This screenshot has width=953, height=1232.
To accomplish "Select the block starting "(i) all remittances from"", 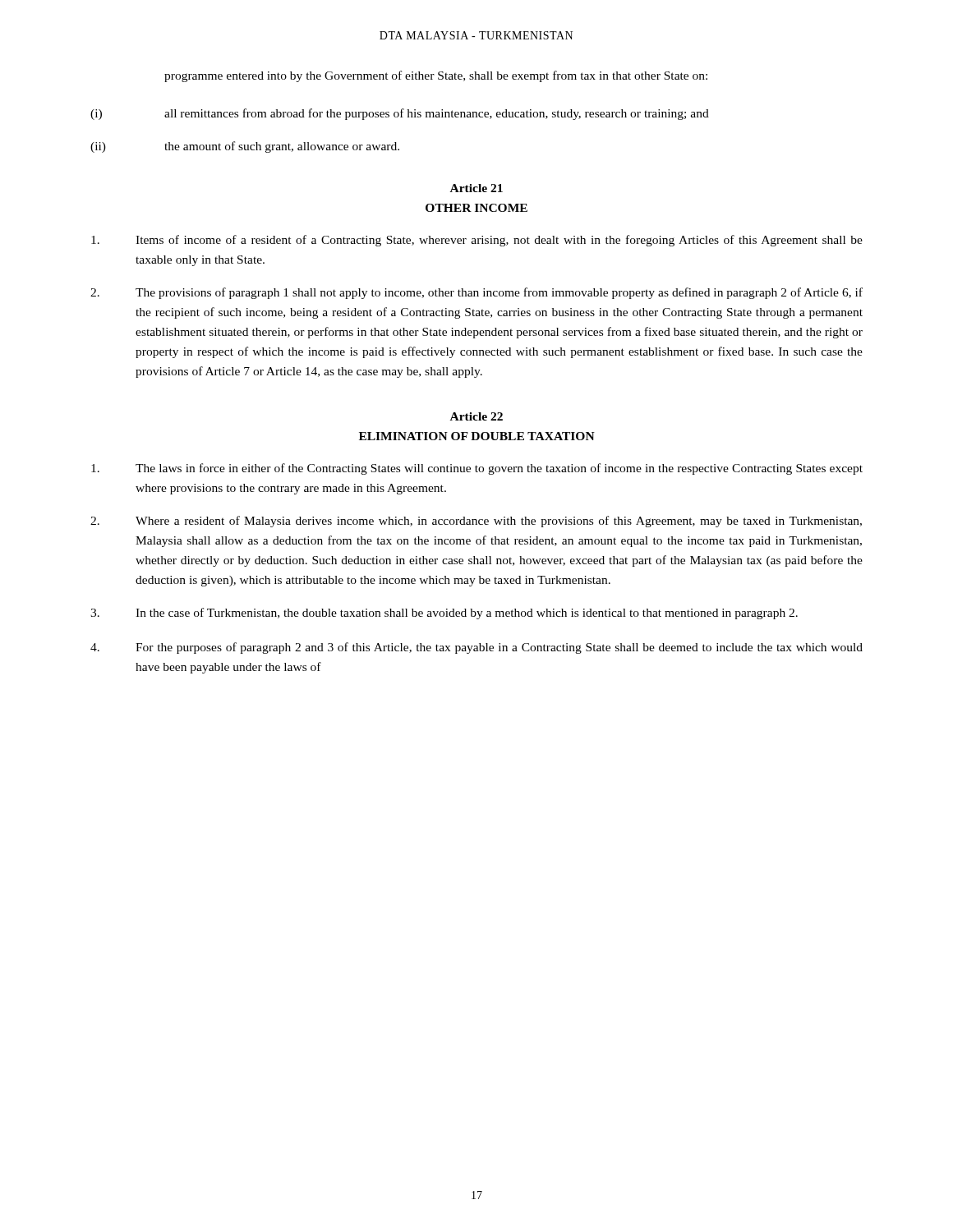I will (476, 113).
